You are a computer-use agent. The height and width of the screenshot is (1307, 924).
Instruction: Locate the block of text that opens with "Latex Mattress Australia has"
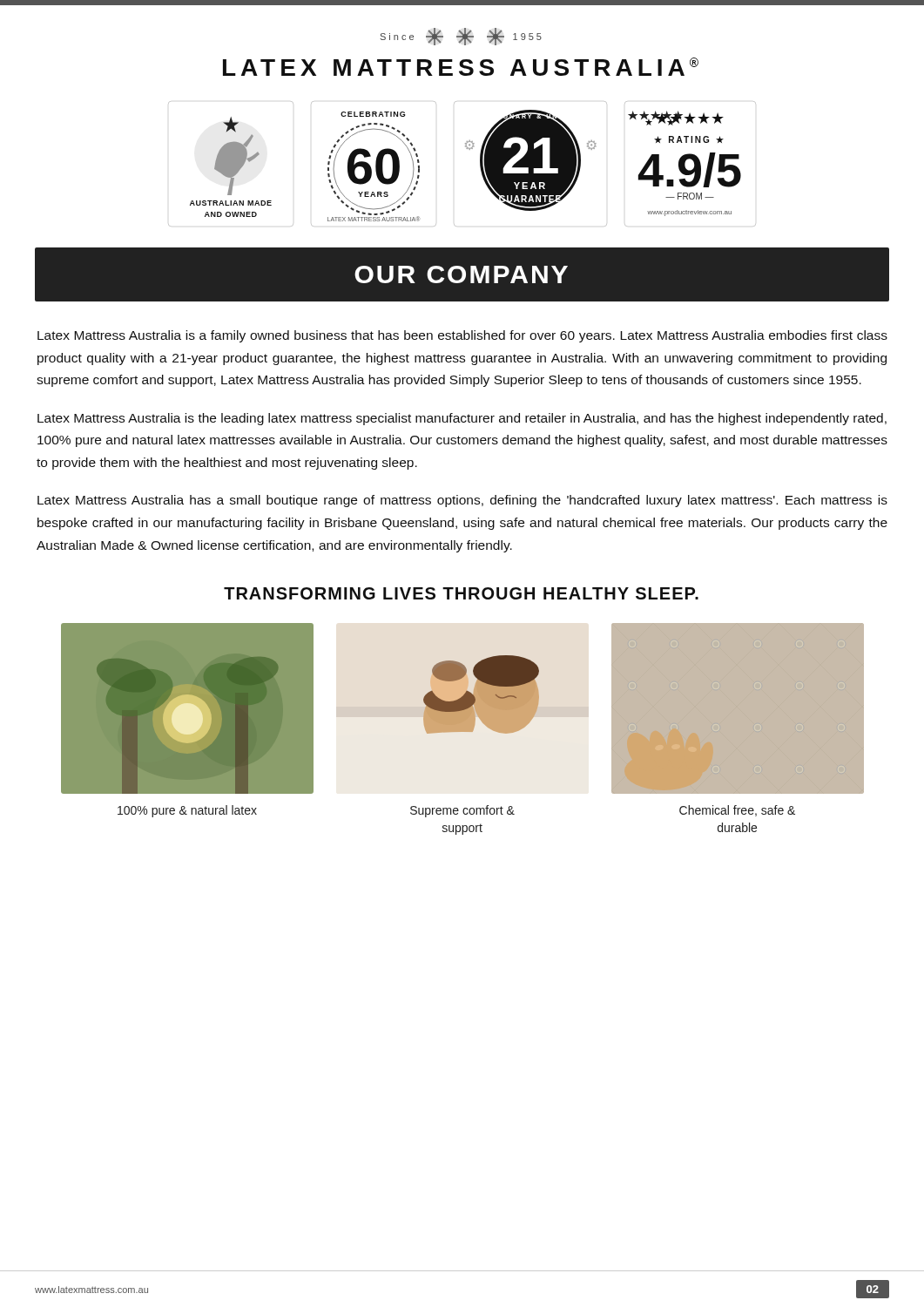462,522
